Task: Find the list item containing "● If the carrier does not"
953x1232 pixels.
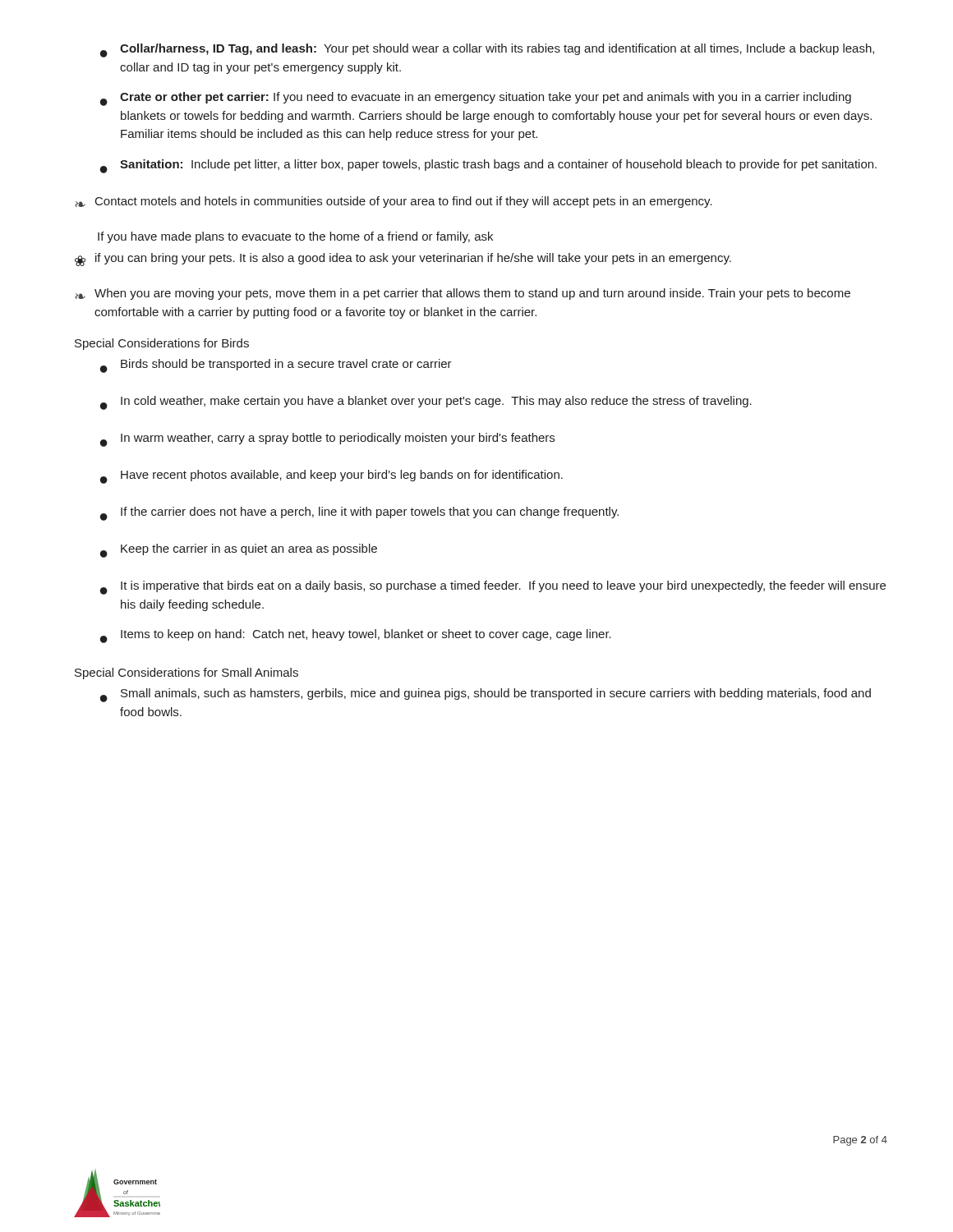Action: [x=493, y=515]
